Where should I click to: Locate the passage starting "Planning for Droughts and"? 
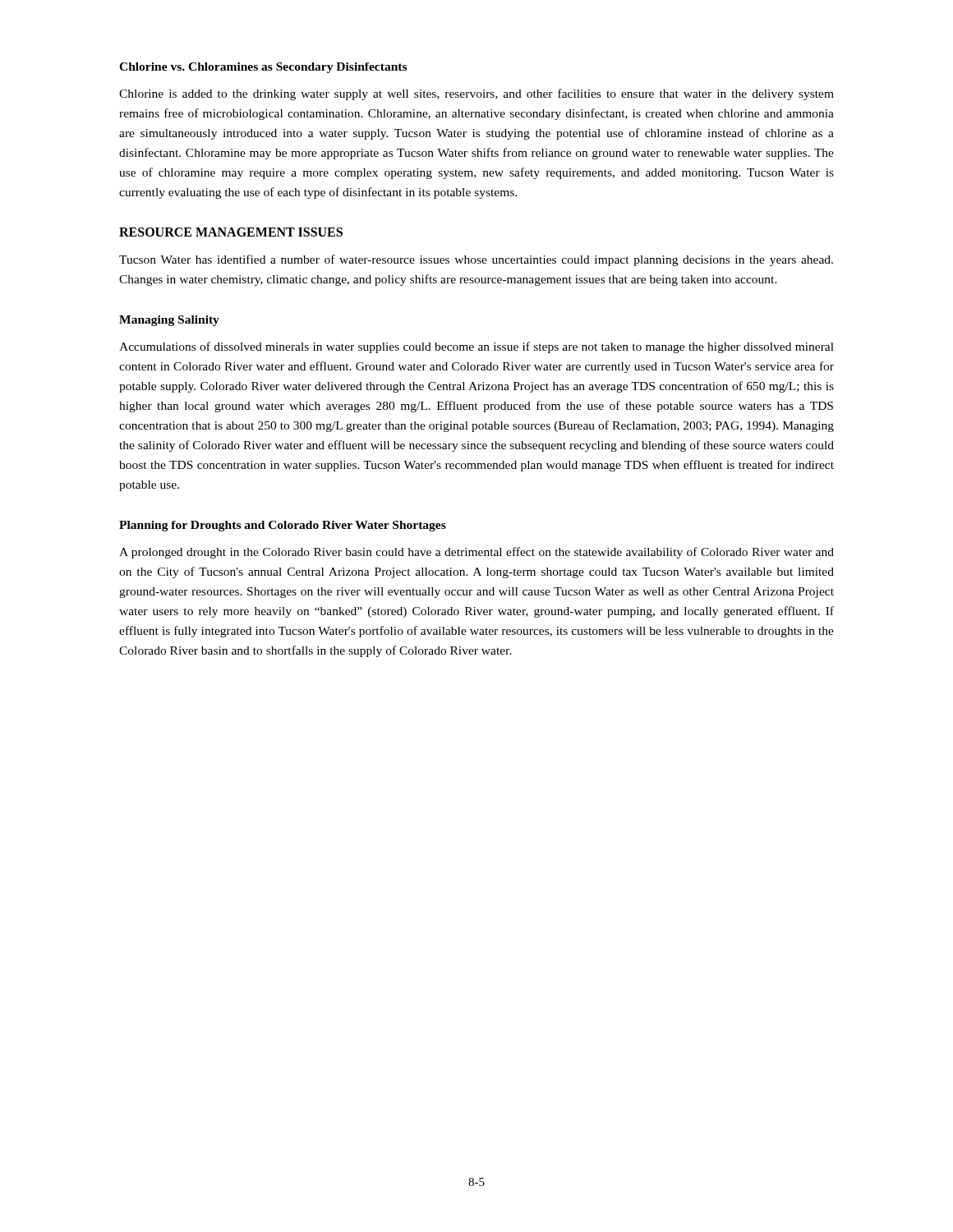(283, 526)
